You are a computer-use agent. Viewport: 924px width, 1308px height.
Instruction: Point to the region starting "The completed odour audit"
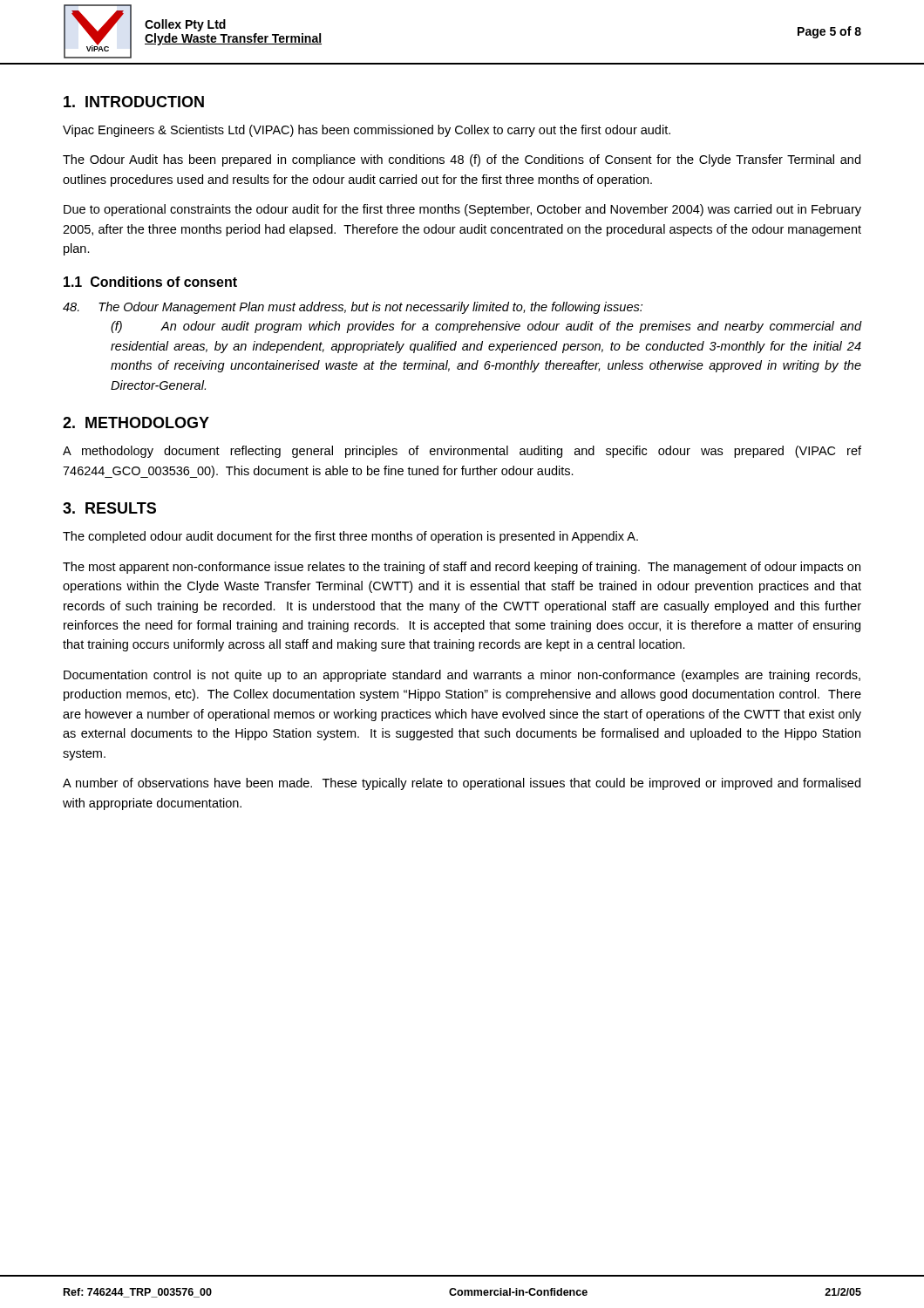pos(351,536)
